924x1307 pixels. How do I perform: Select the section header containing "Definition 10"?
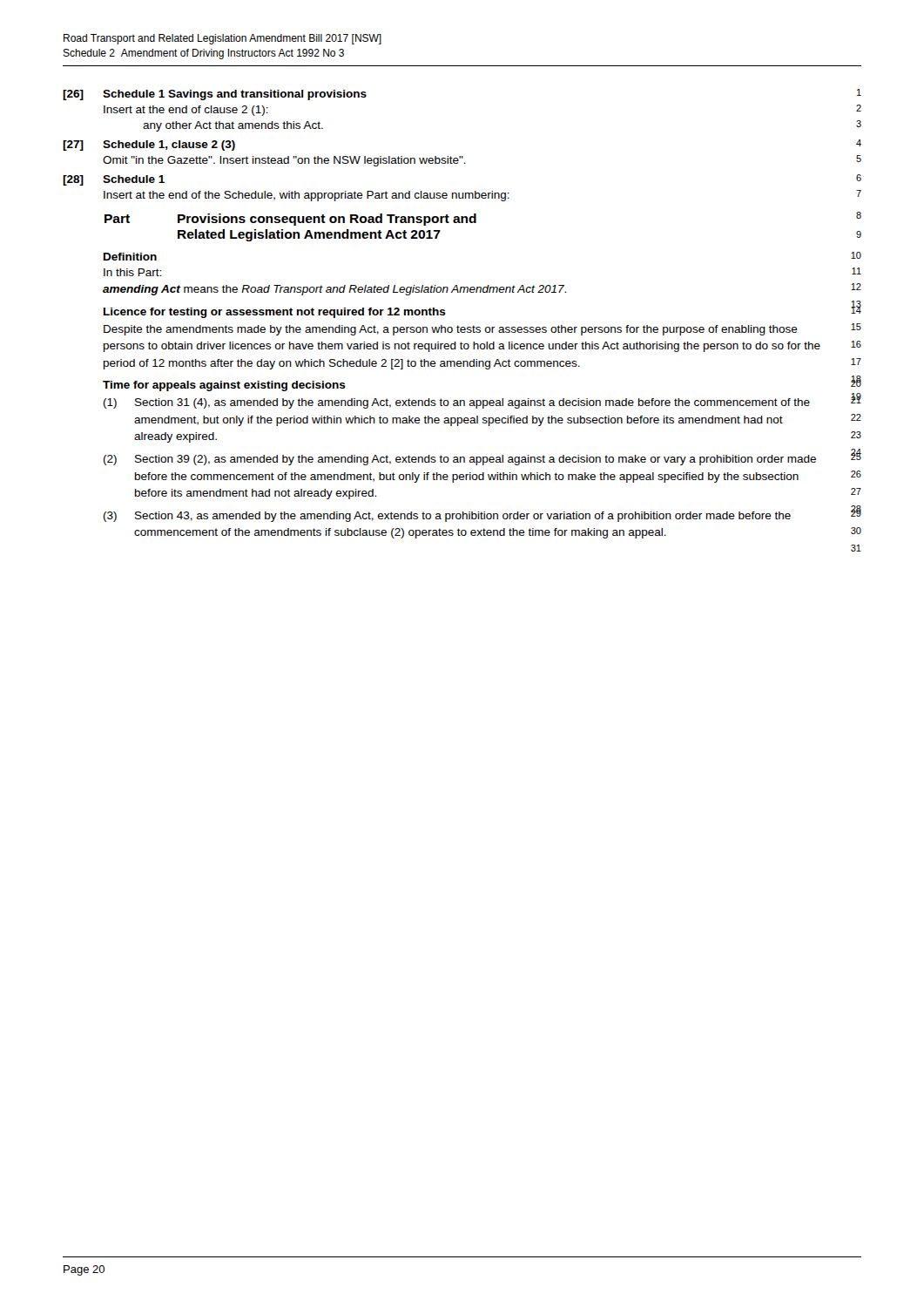[130, 257]
